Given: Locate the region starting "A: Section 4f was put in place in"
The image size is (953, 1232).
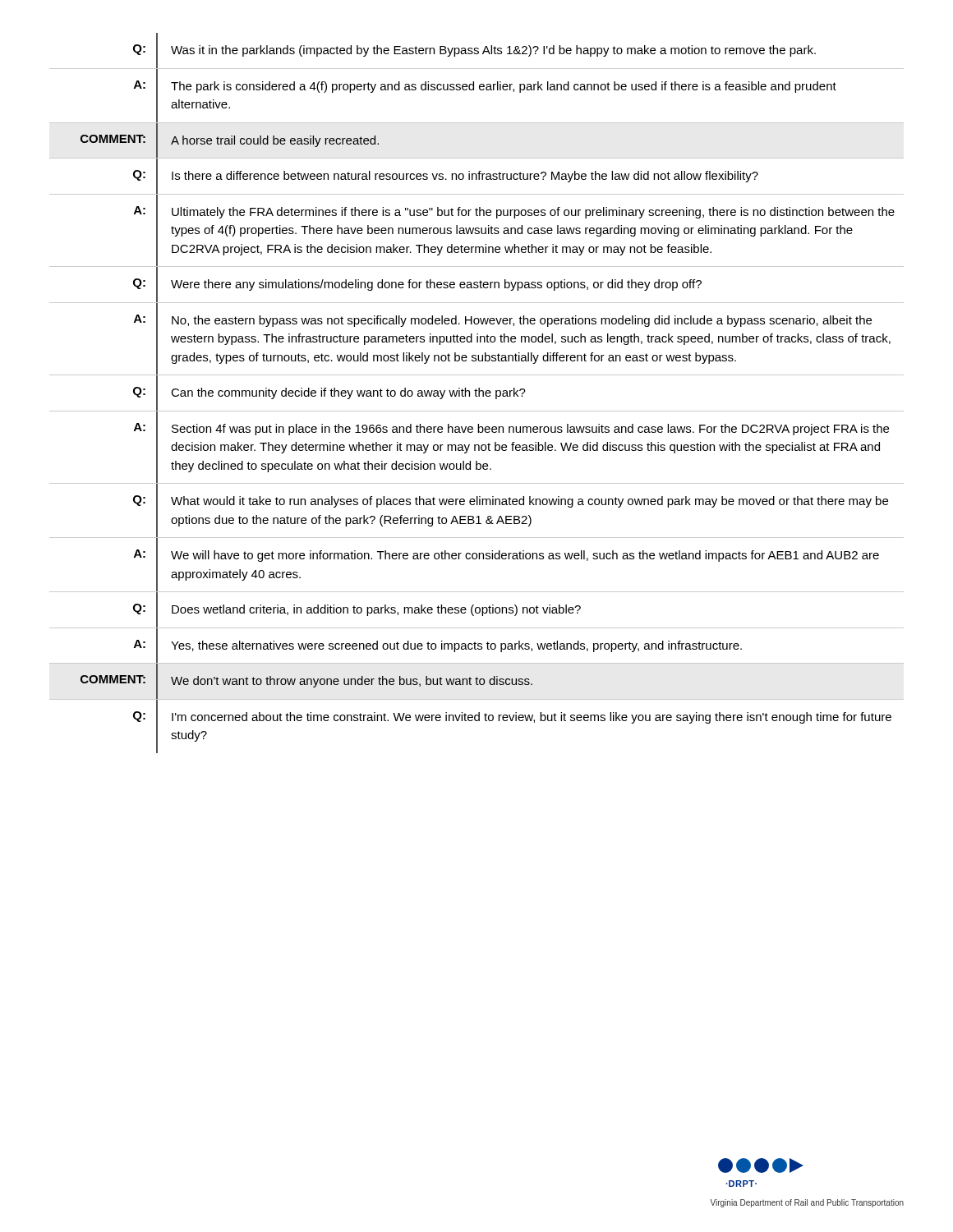Looking at the screenshot, I should coord(476,447).
